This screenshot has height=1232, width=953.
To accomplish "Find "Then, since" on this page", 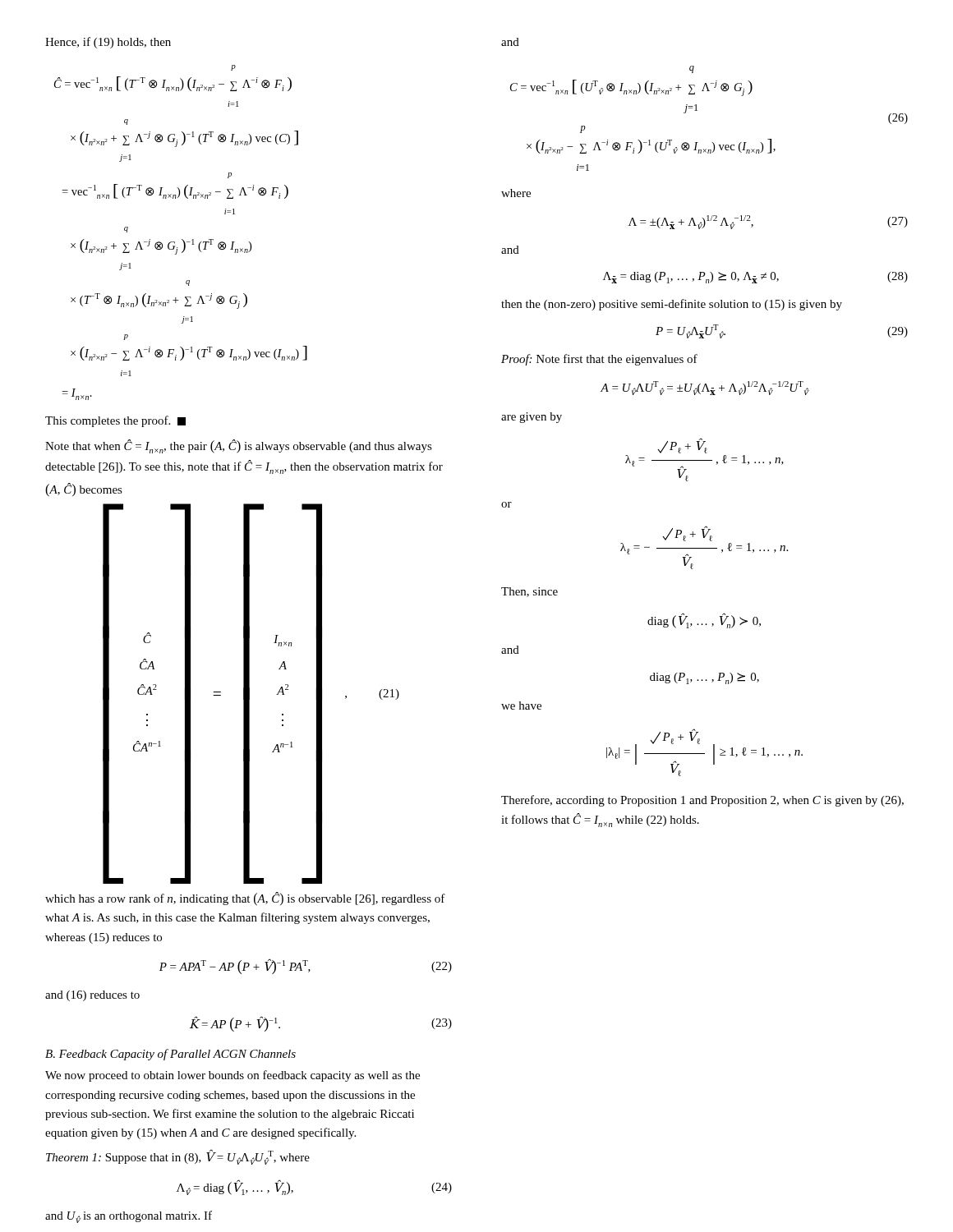I will point(530,591).
